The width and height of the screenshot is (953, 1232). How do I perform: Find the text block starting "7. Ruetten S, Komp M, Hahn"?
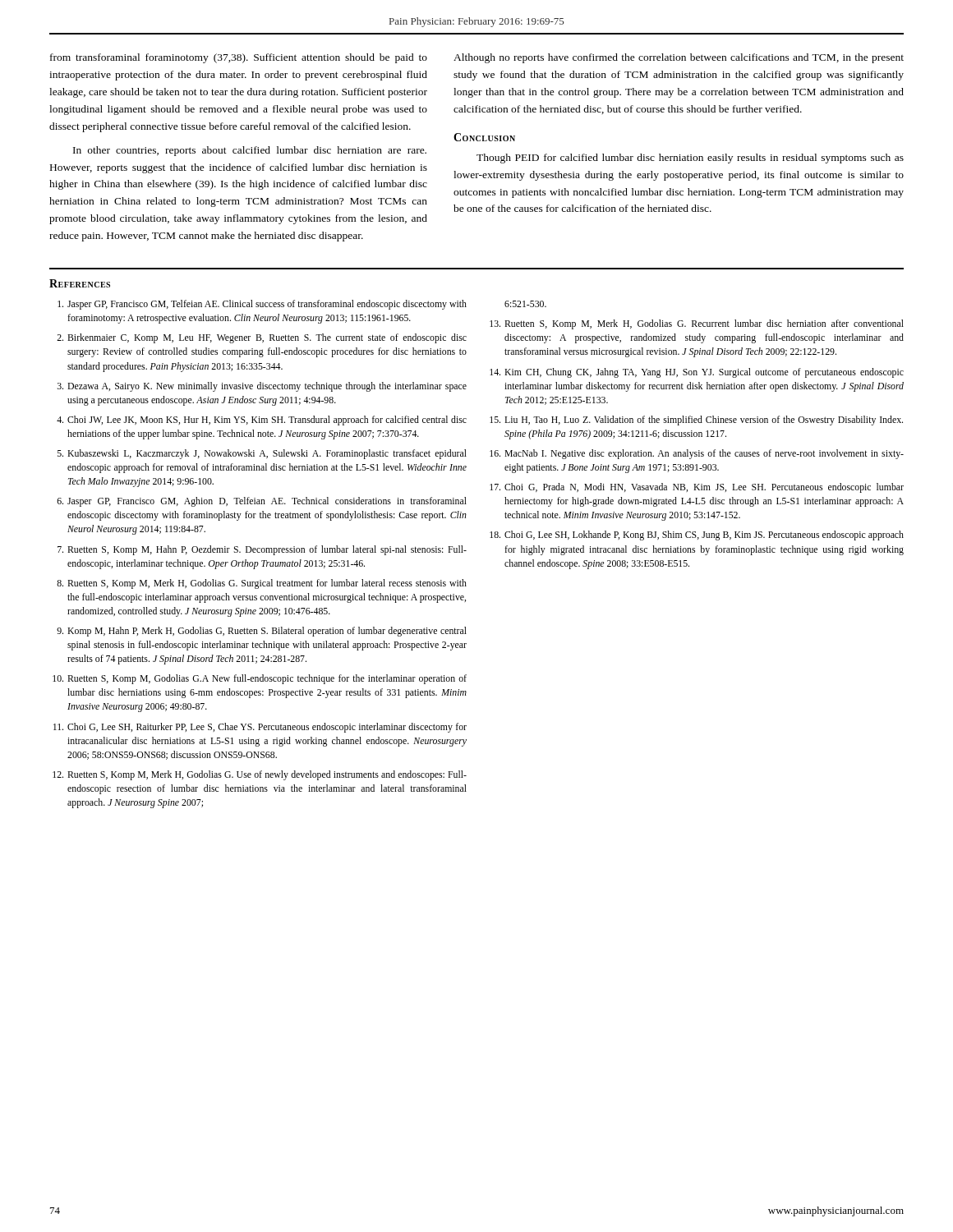[x=258, y=557]
